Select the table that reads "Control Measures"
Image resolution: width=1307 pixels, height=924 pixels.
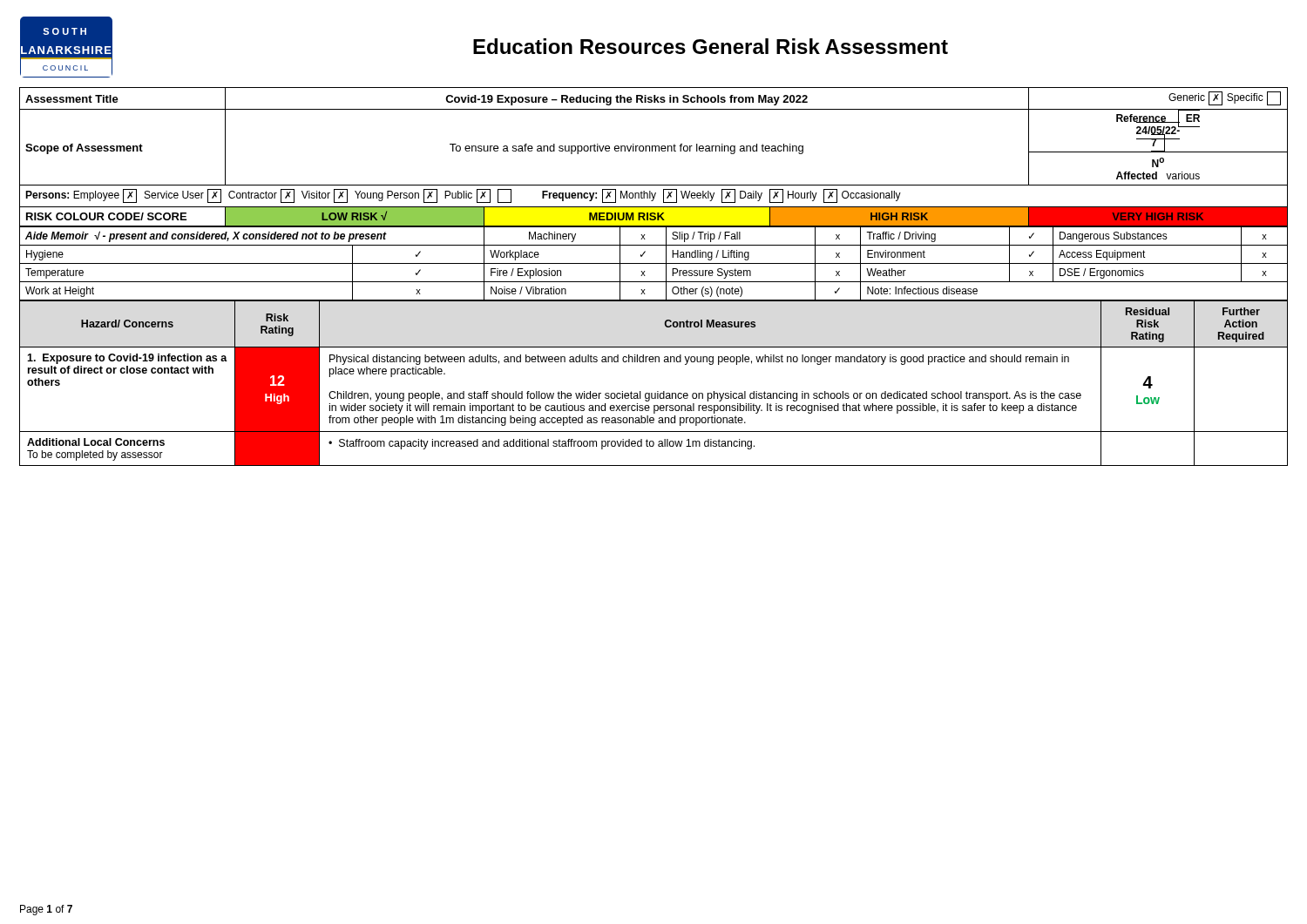[654, 383]
